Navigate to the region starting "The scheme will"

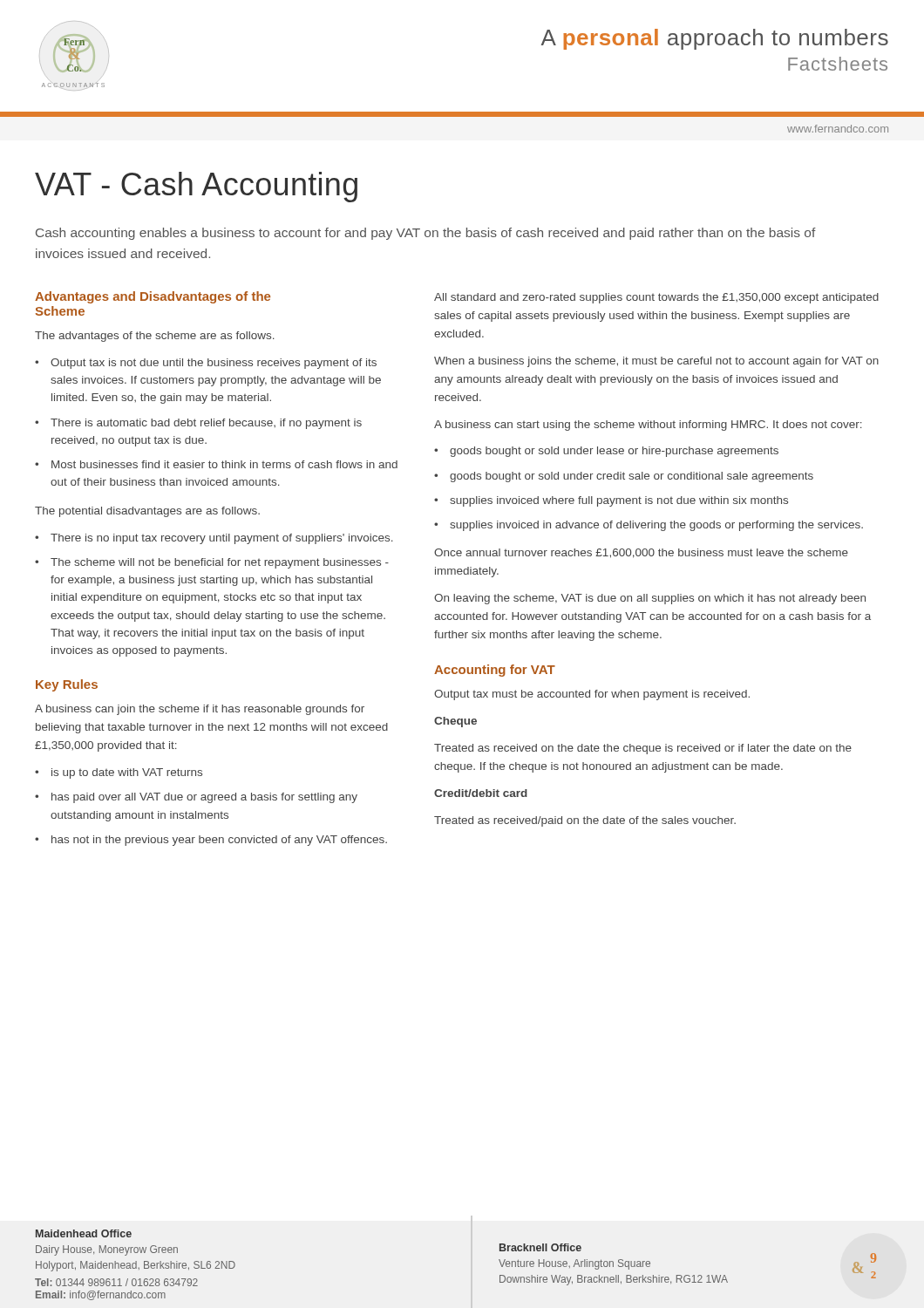(220, 606)
